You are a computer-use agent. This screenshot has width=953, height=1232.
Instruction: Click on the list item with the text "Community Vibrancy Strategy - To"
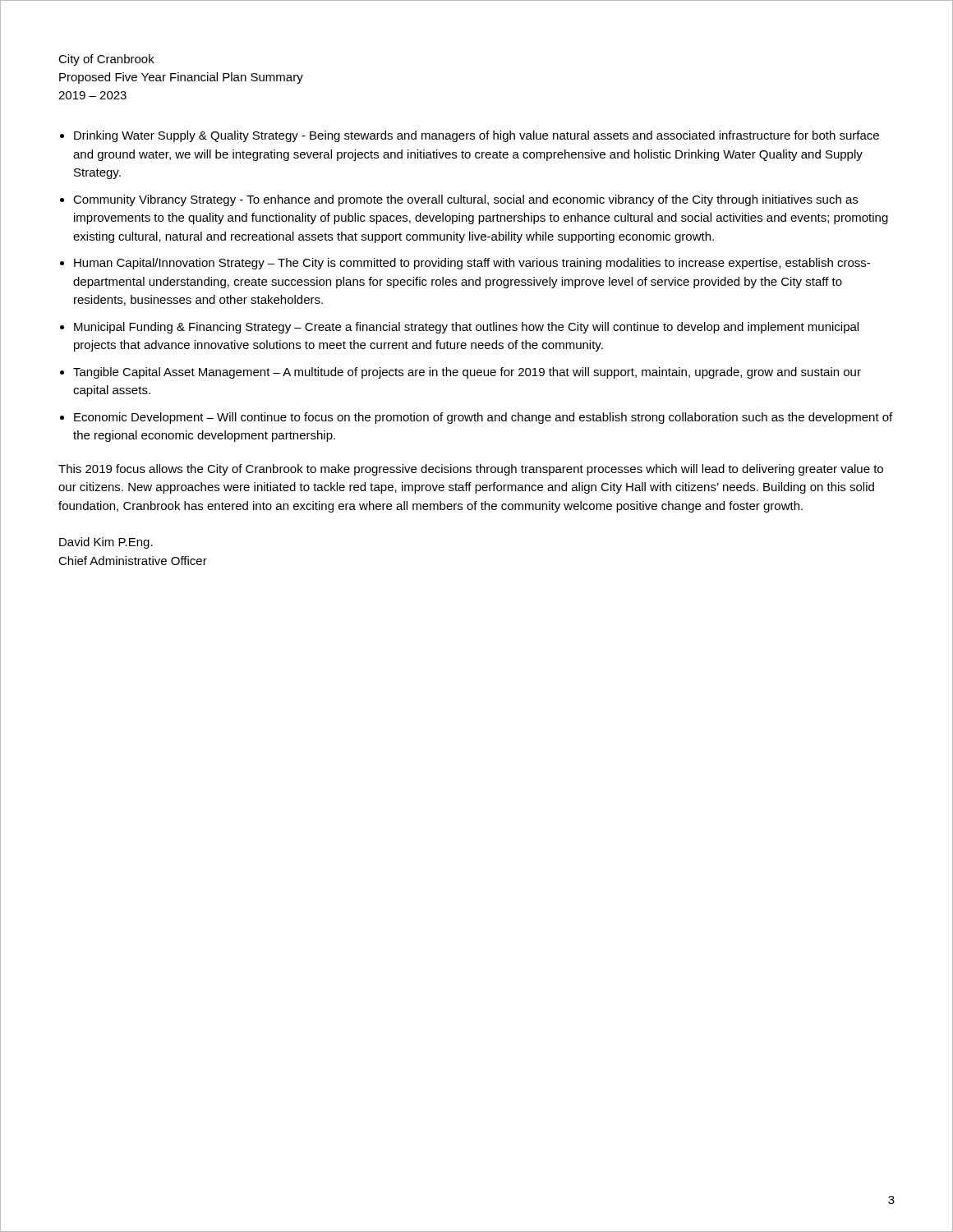pyautogui.click(x=481, y=217)
